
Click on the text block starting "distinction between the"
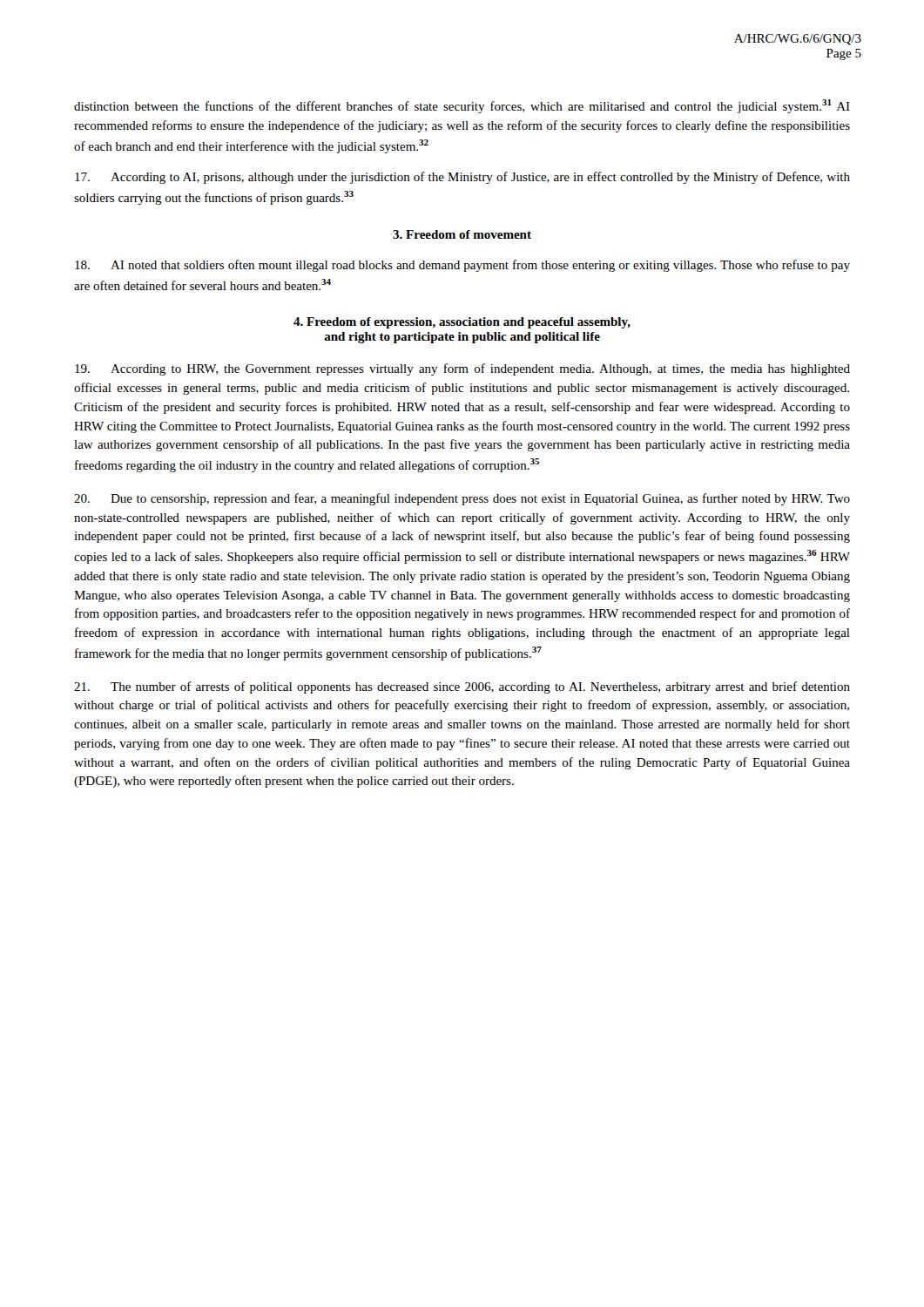pos(462,126)
